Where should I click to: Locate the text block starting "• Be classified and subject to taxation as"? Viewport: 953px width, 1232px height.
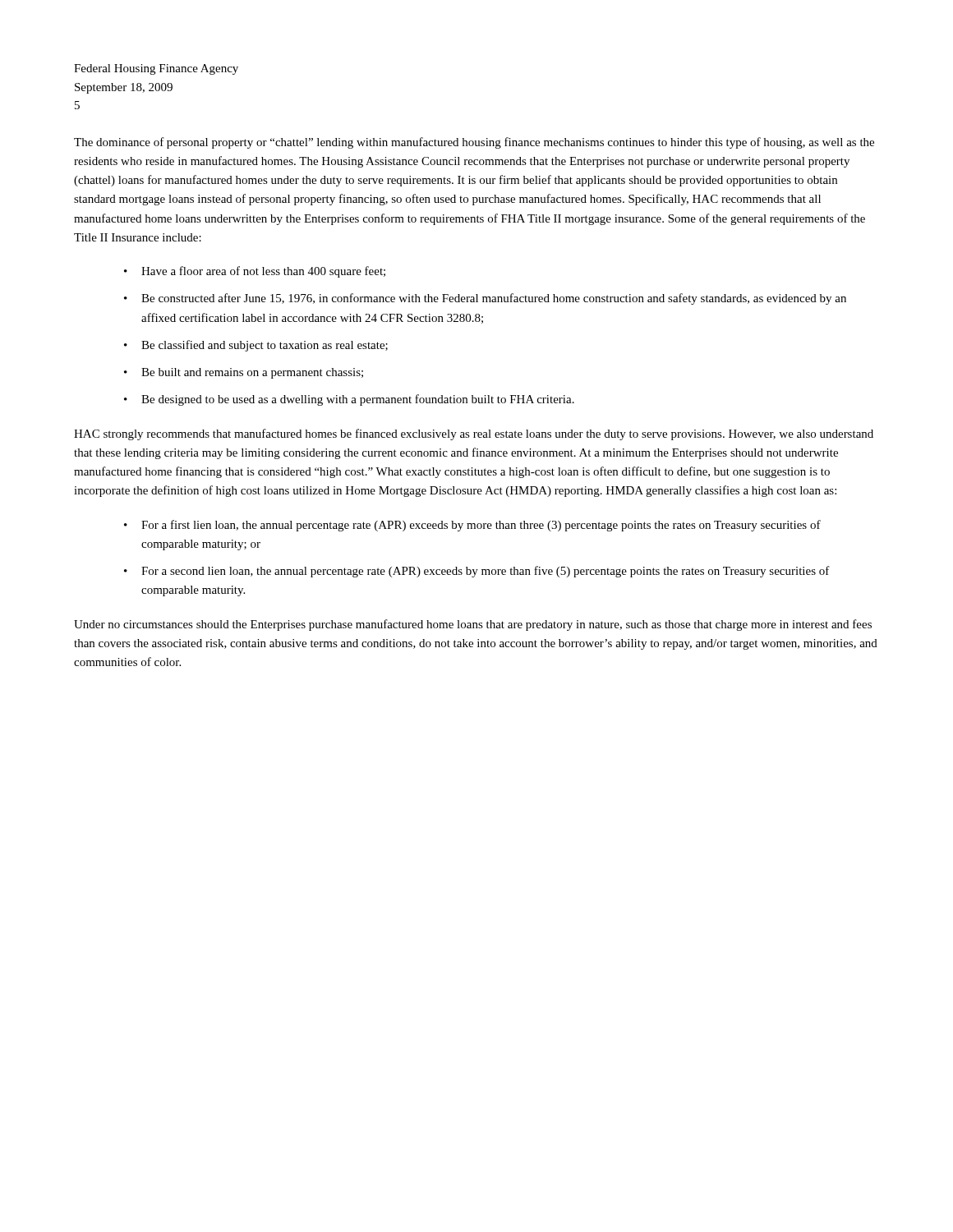[x=256, y=346]
